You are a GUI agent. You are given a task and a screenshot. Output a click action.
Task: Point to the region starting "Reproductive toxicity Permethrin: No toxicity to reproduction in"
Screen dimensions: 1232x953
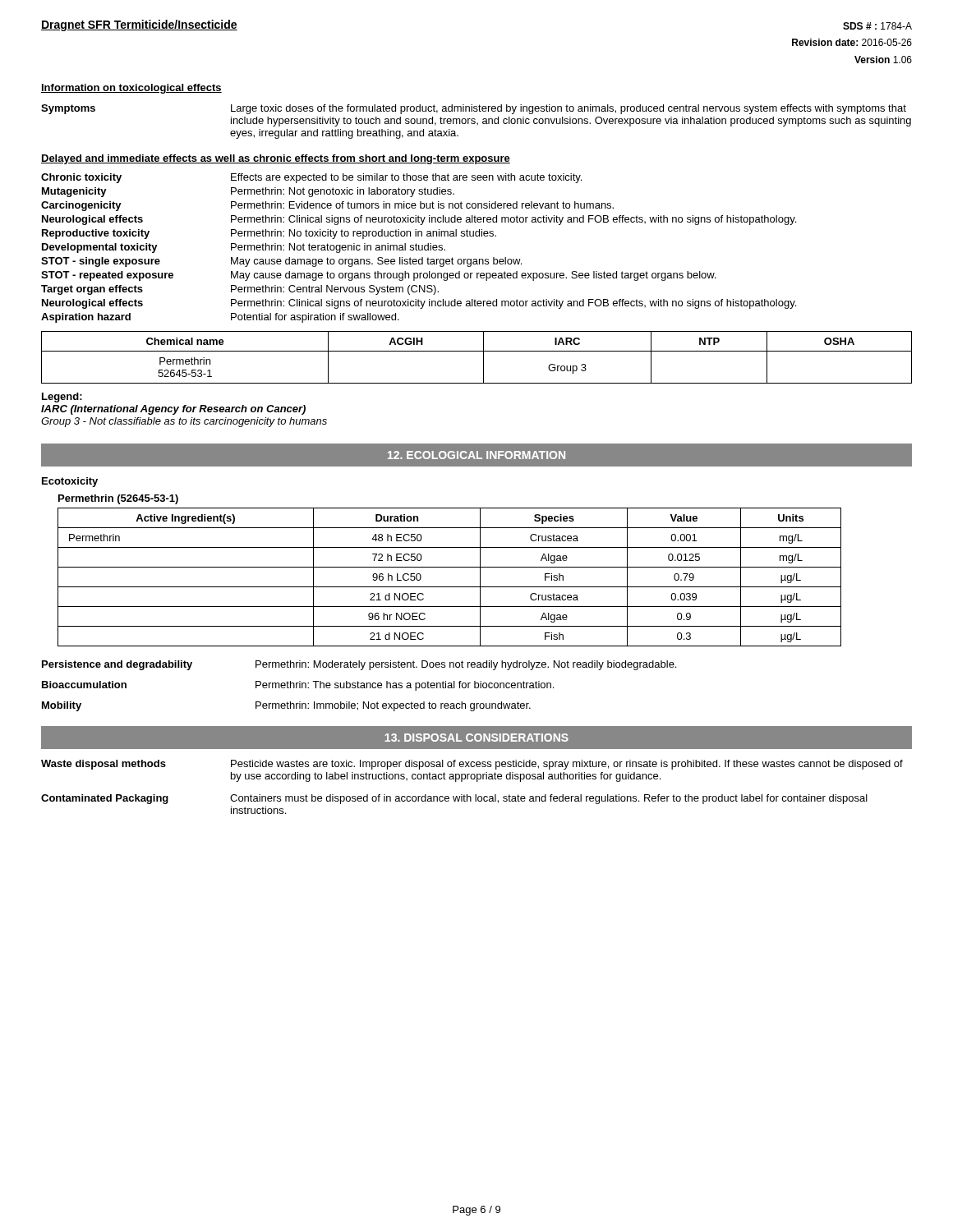tap(476, 233)
